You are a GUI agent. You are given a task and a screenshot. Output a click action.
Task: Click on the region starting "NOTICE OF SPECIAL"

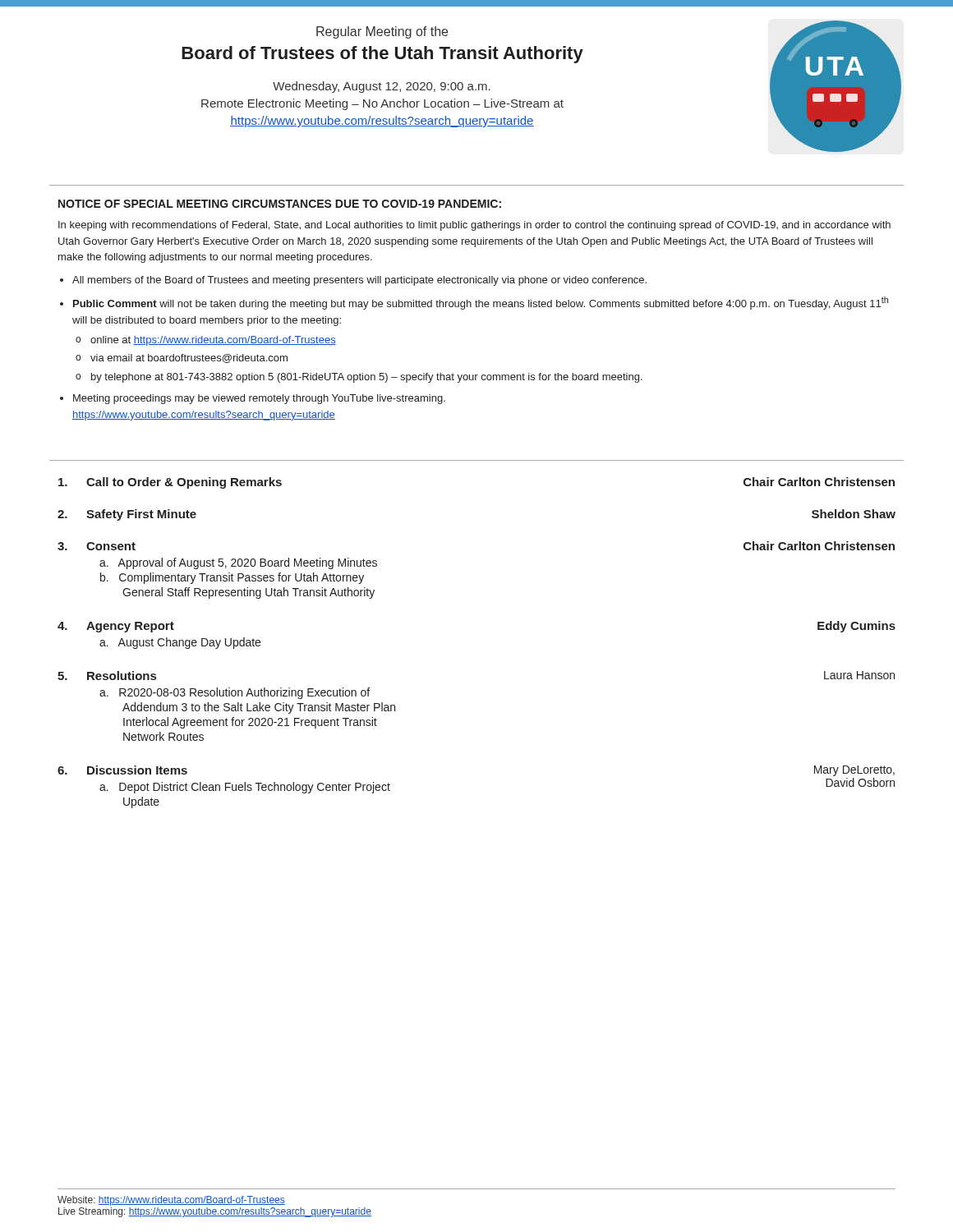pos(280,204)
